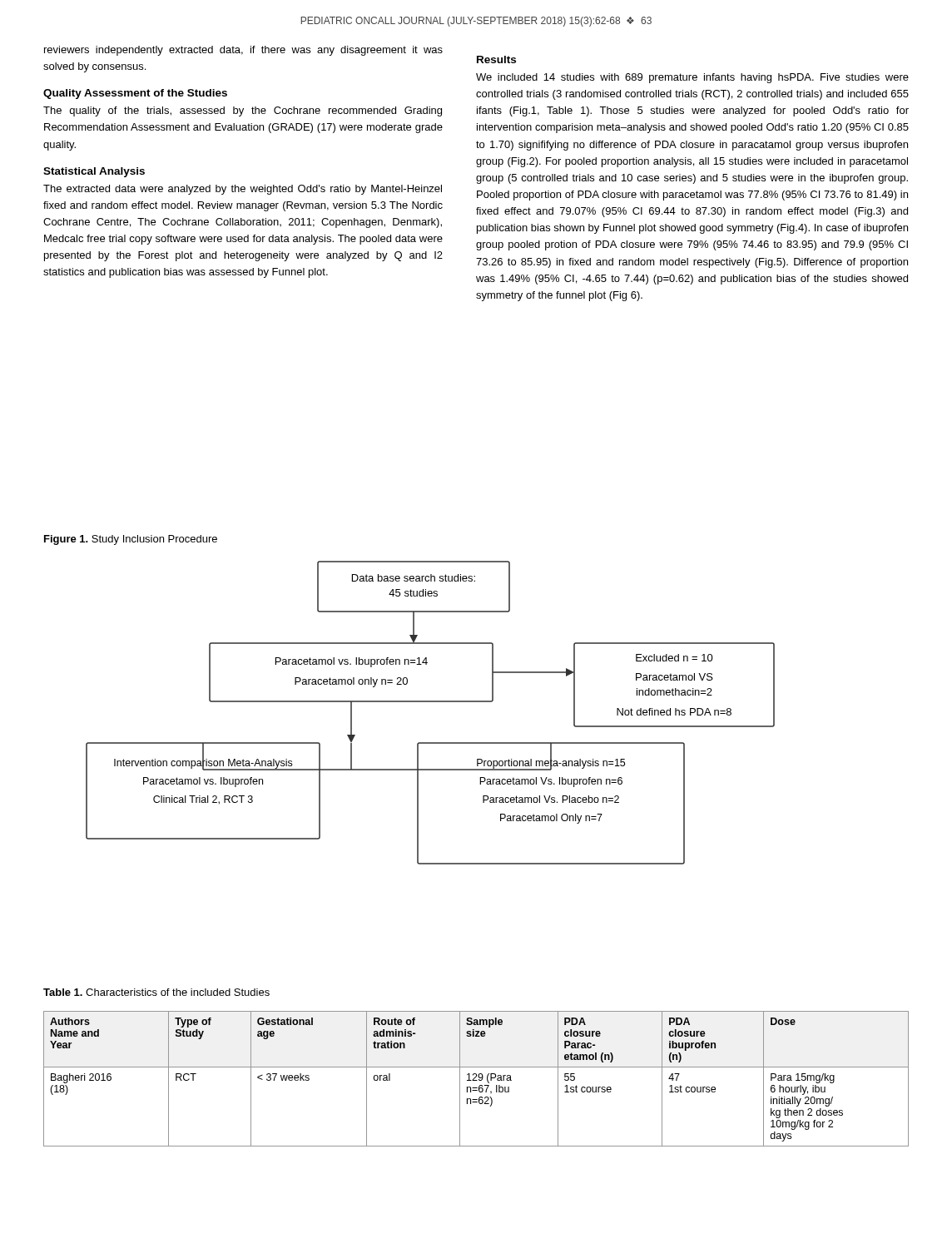Viewport: 952px width, 1248px height.
Task: Find the table that mentions "47 1st course"
Action: coord(476,1079)
